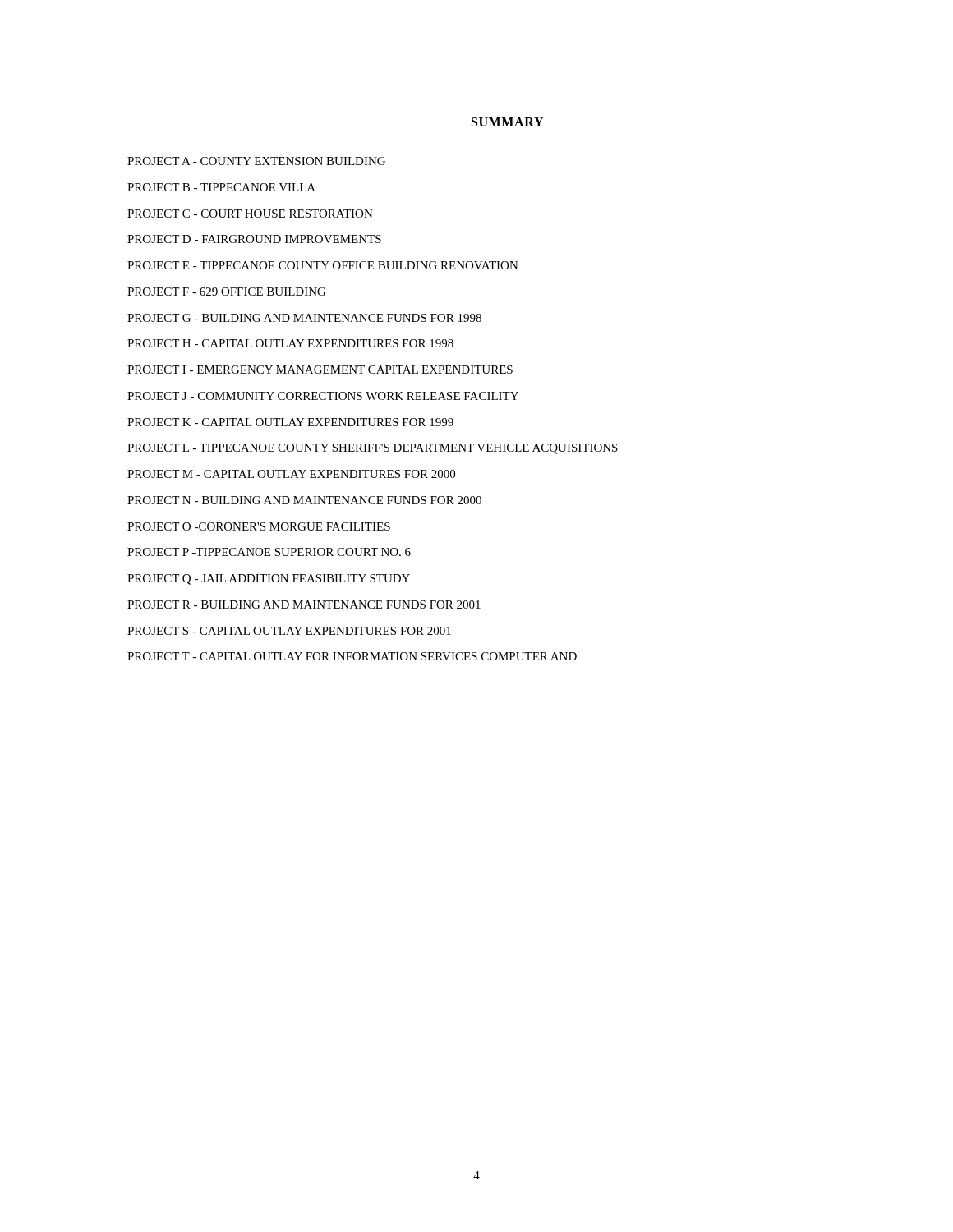Image resolution: width=953 pixels, height=1232 pixels.
Task: Select the list item that says "PROJECT K - CAPITAL"
Action: point(291,422)
